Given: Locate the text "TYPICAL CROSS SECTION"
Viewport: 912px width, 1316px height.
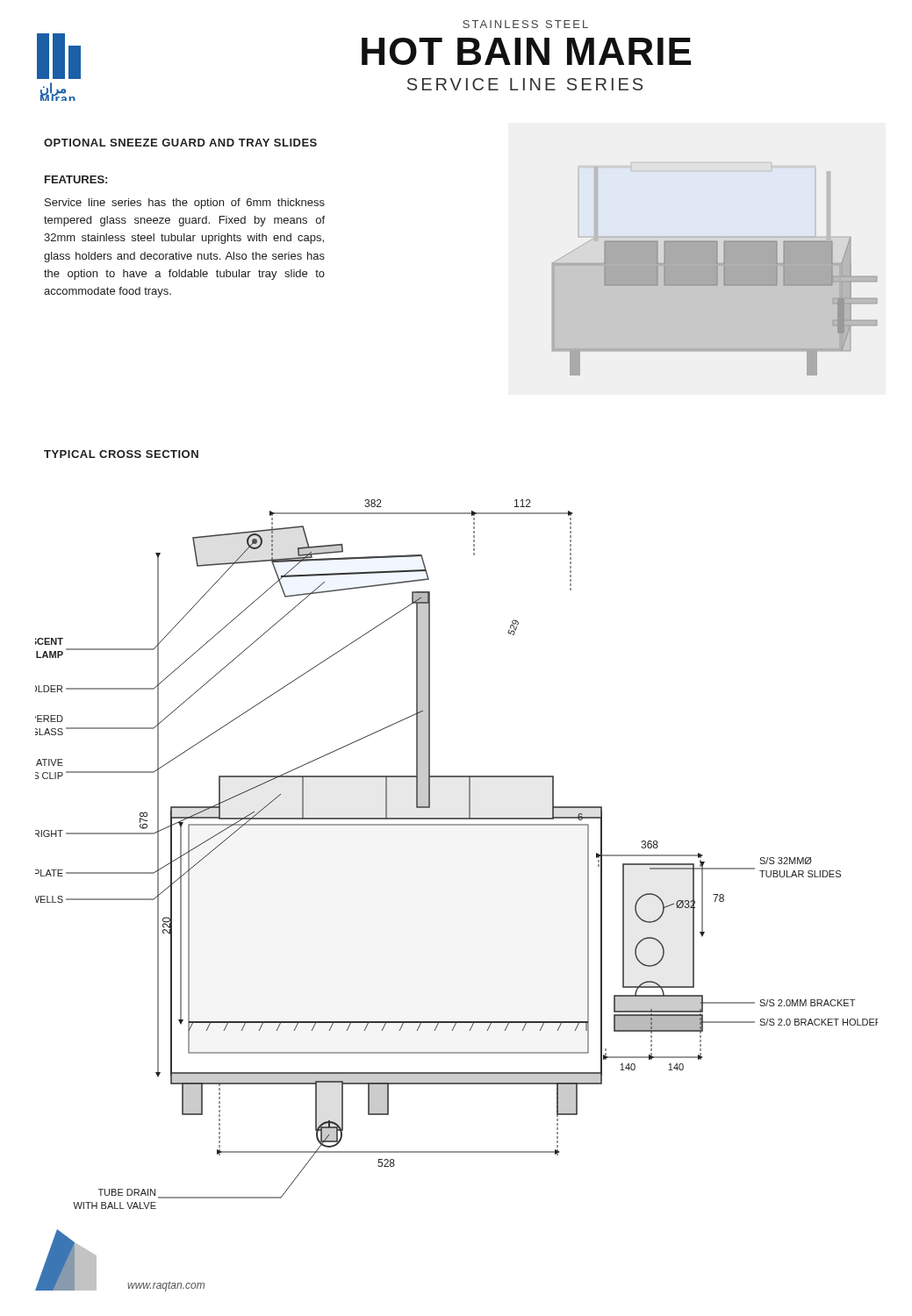Looking at the screenshot, I should [x=122, y=454].
